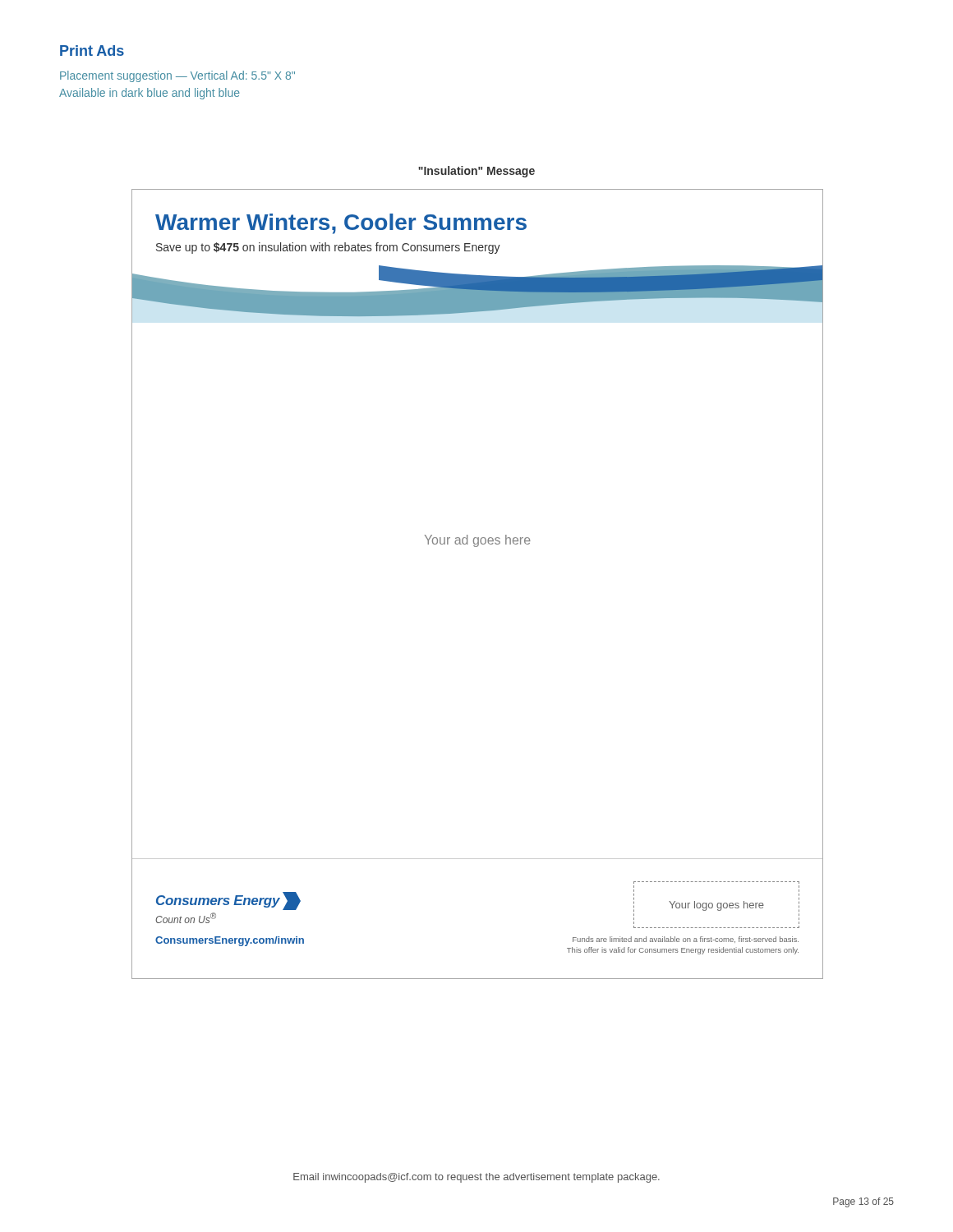This screenshot has width=953, height=1232.
Task: Click a illustration
Action: (x=477, y=584)
